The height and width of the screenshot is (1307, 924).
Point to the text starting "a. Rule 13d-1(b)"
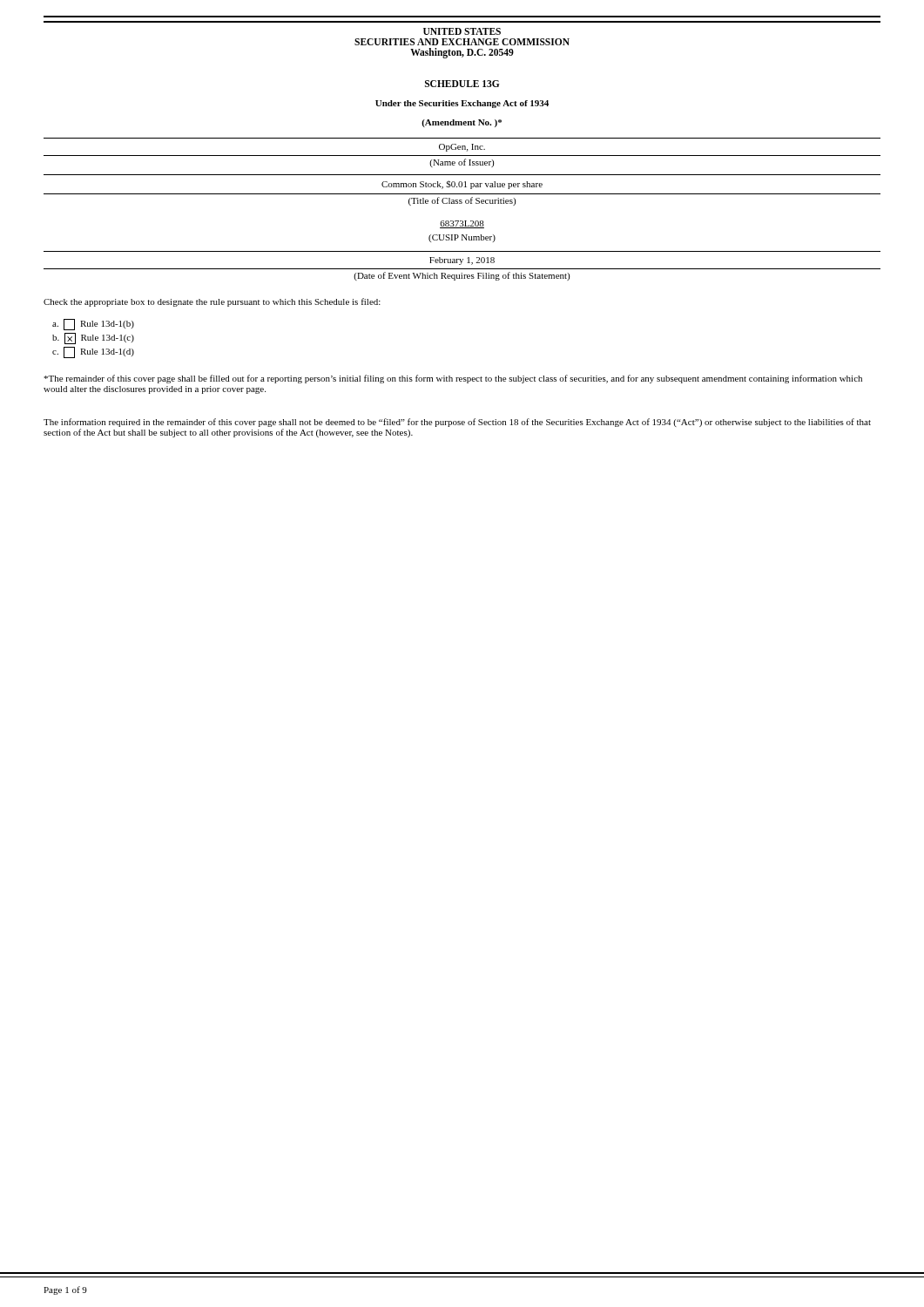93,323
